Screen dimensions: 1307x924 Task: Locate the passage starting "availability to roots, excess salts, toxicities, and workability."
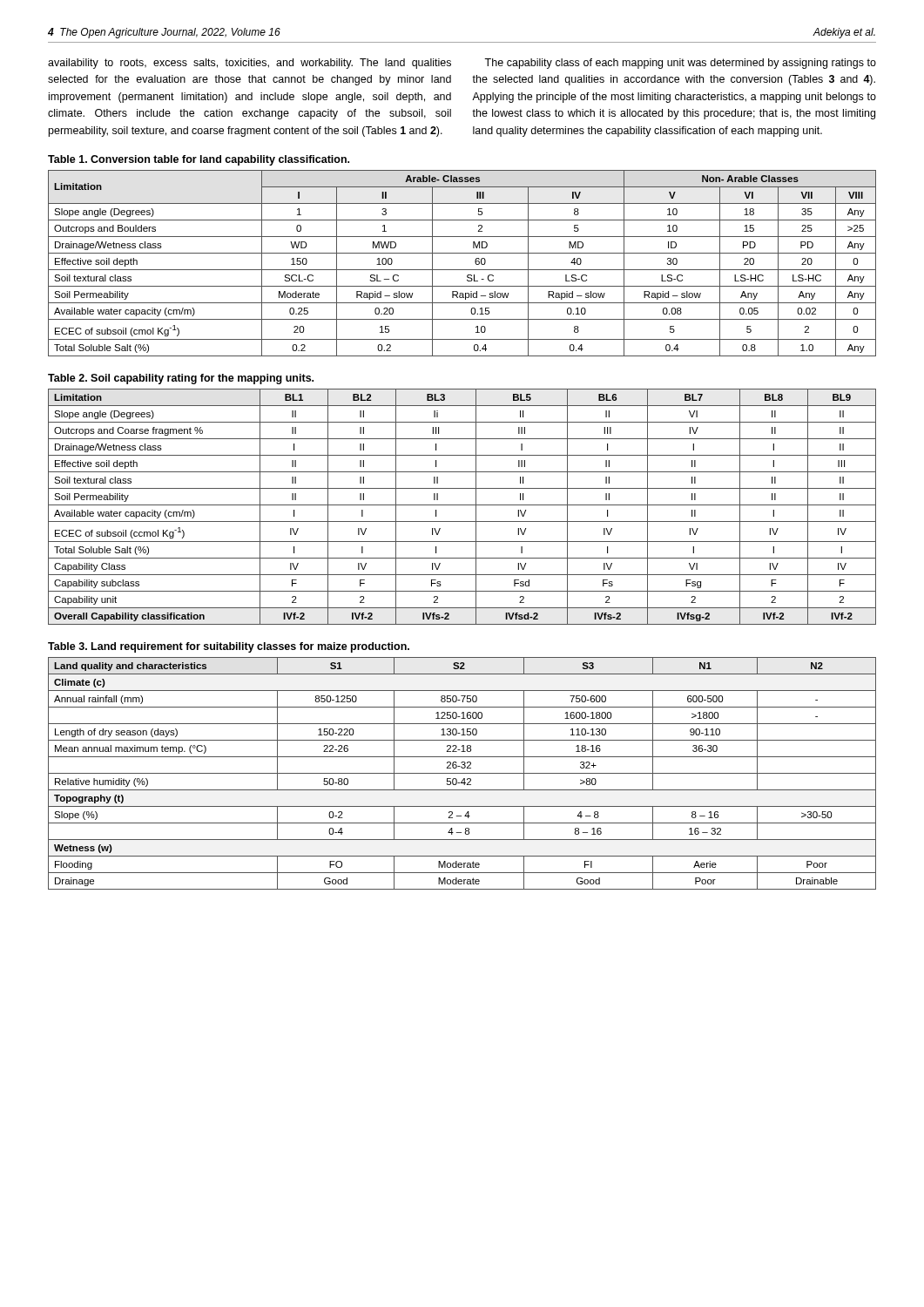[250, 96]
